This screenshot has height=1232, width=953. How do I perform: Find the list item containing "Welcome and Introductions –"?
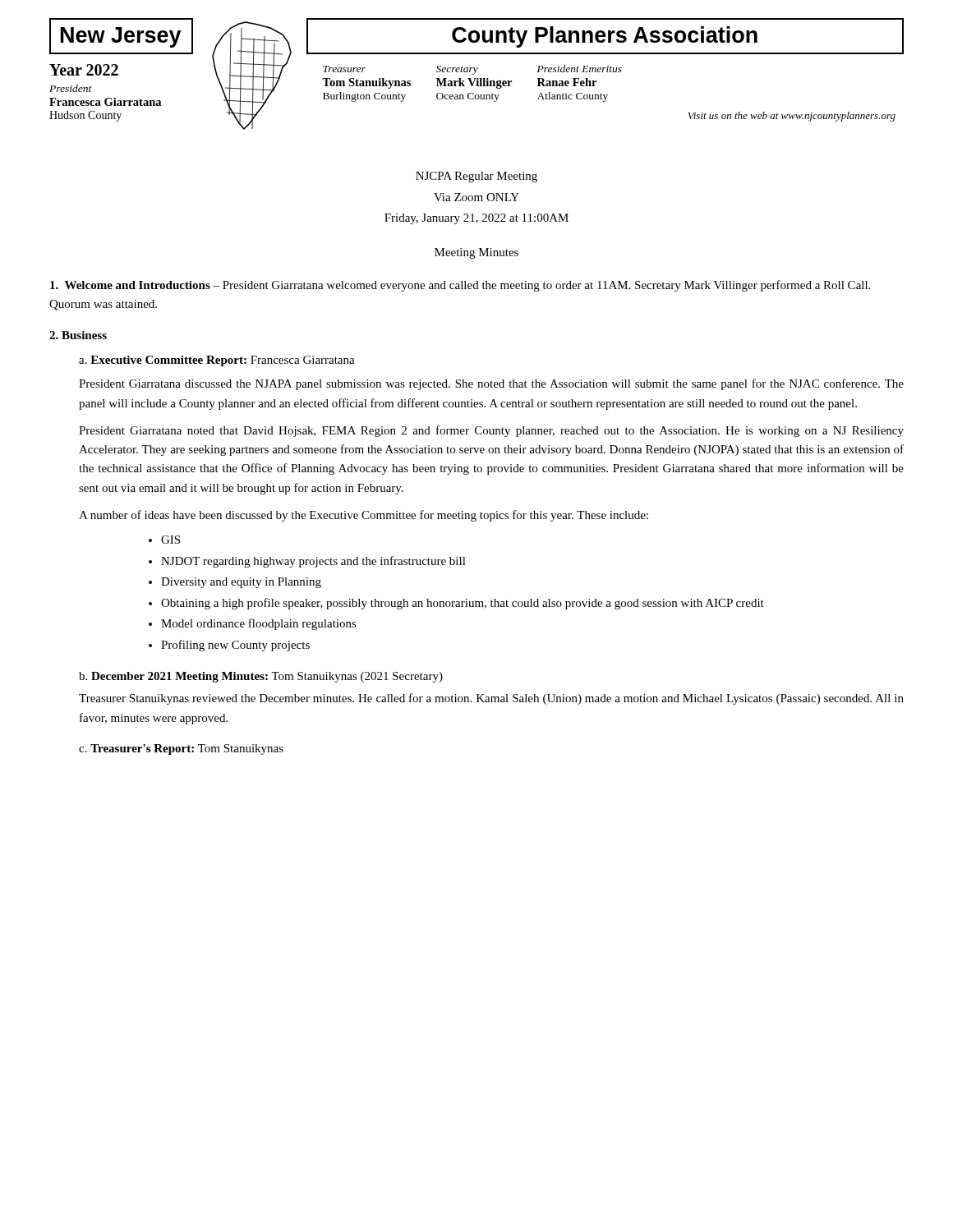(460, 294)
